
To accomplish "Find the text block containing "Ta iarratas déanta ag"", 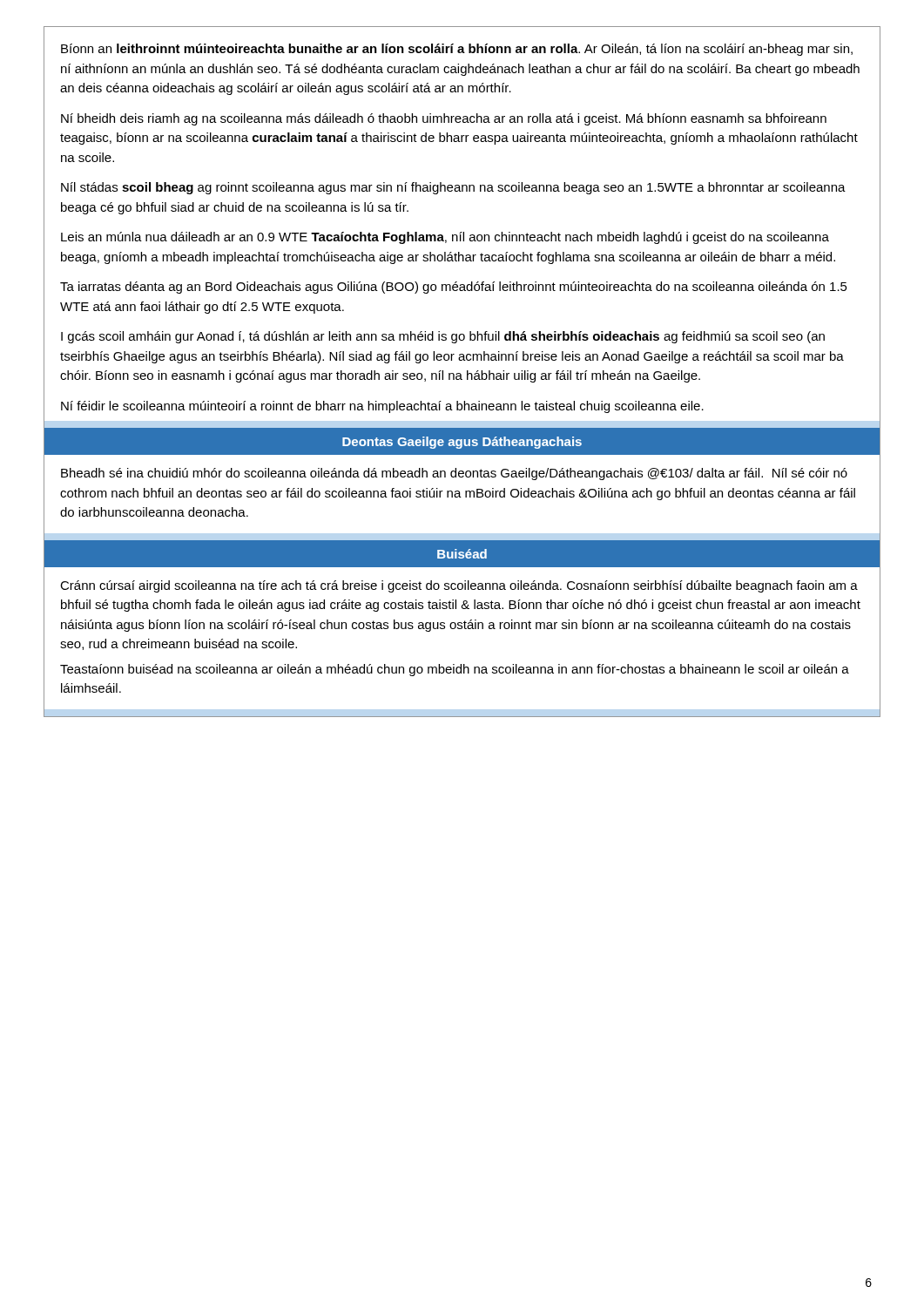I will 462,297.
